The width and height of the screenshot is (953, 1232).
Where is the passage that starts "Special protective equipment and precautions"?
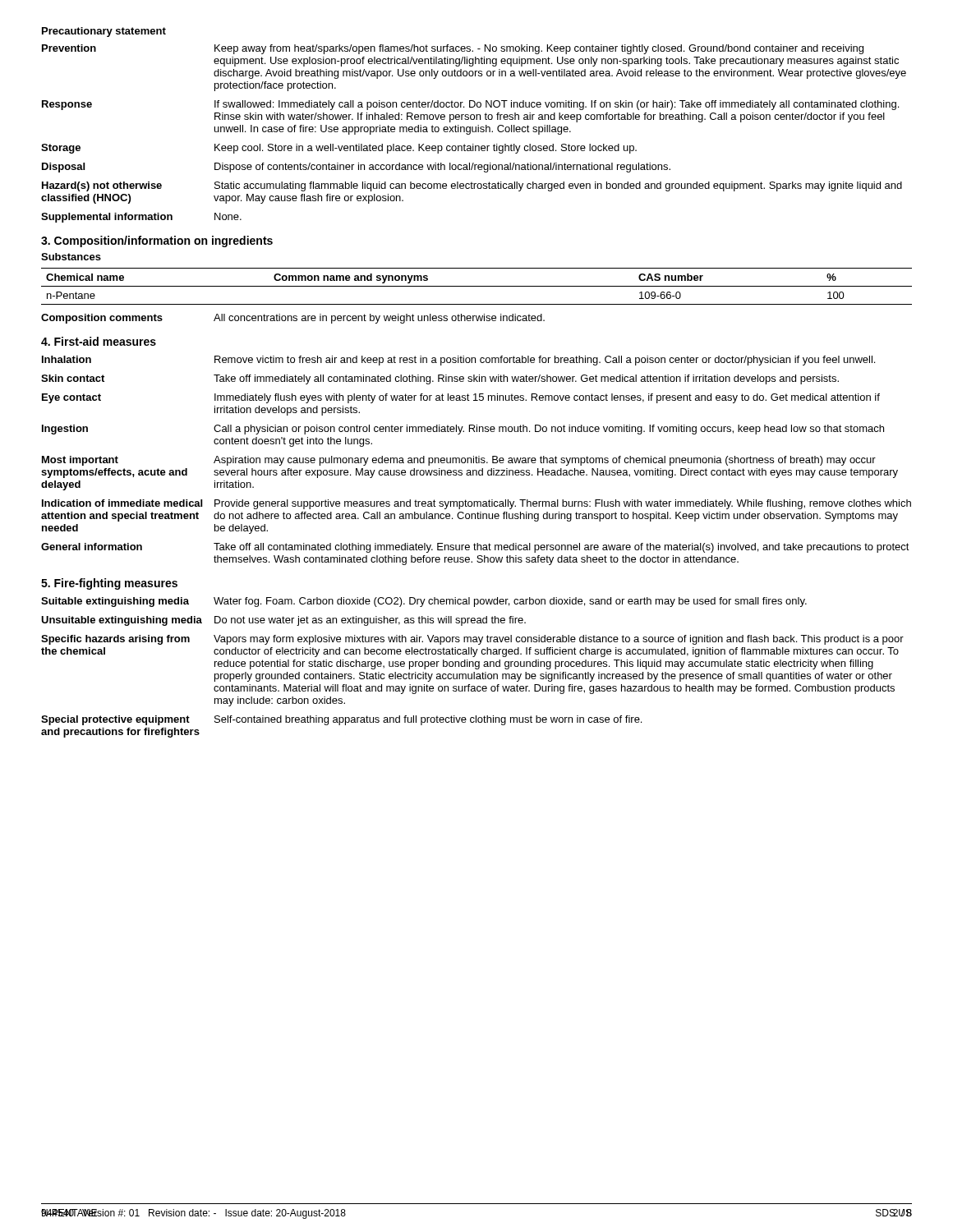pyautogui.click(x=476, y=725)
